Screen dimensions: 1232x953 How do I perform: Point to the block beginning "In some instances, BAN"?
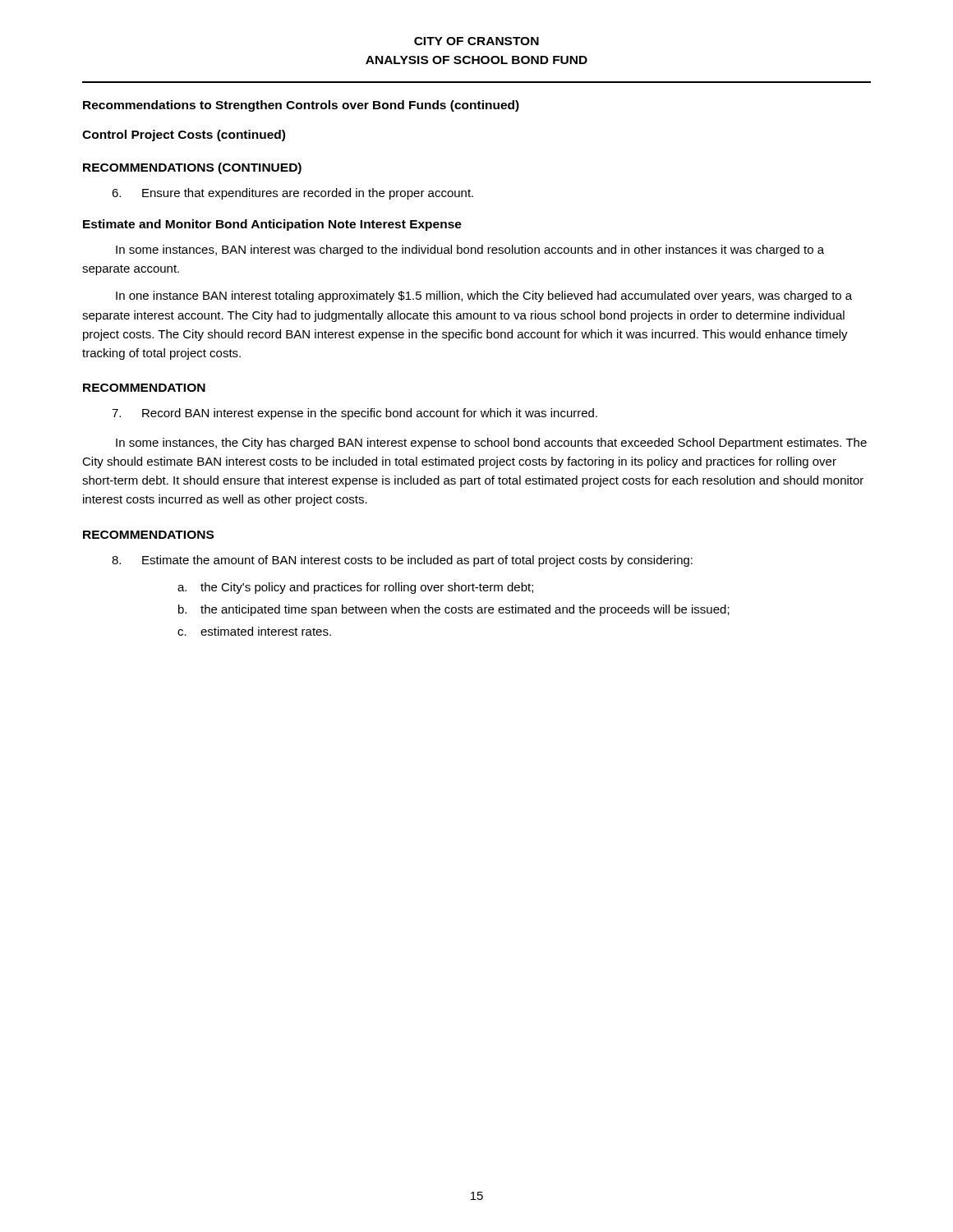click(453, 259)
